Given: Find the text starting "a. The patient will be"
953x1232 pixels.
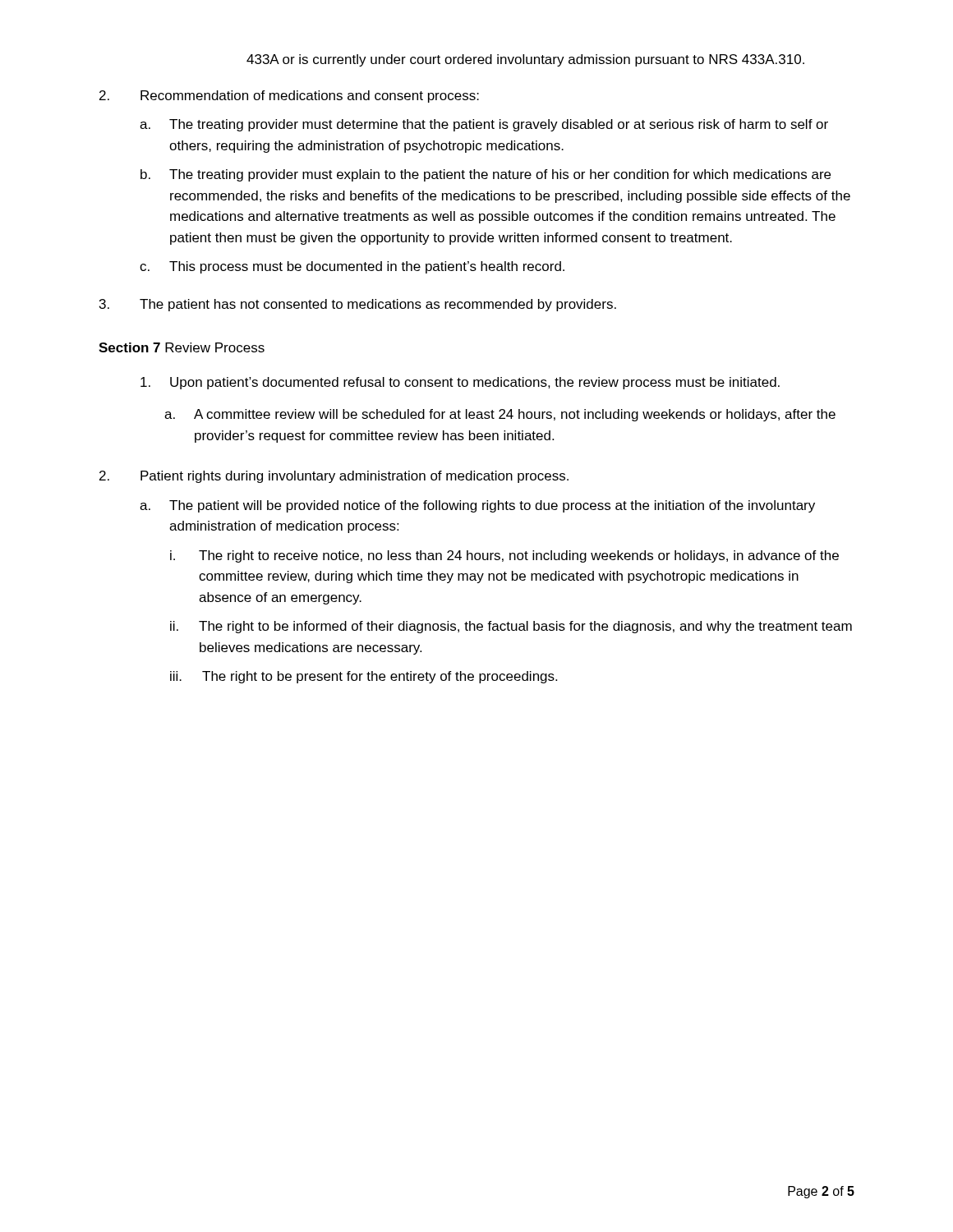Looking at the screenshot, I should [477, 506].
